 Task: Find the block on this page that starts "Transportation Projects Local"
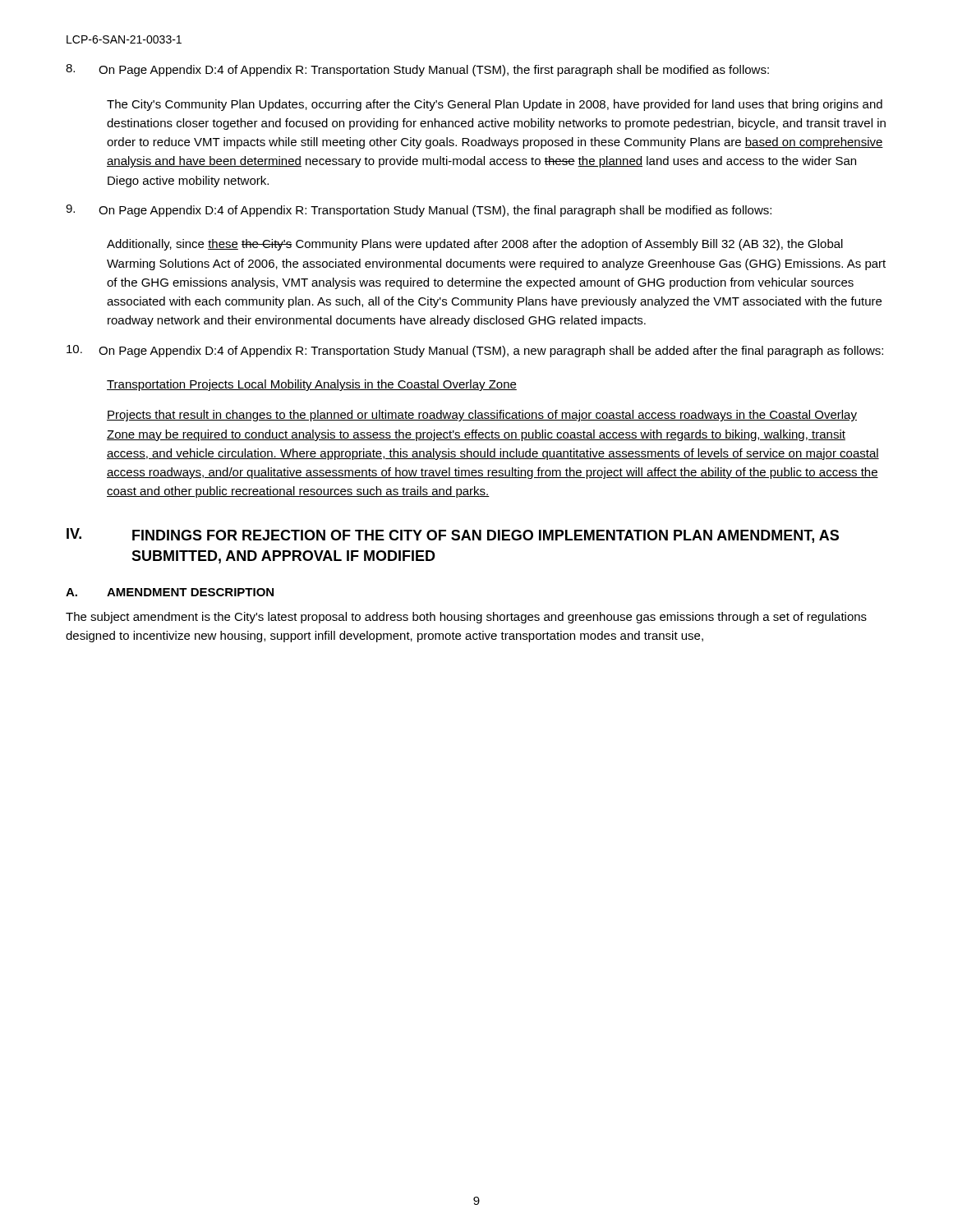[312, 384]
